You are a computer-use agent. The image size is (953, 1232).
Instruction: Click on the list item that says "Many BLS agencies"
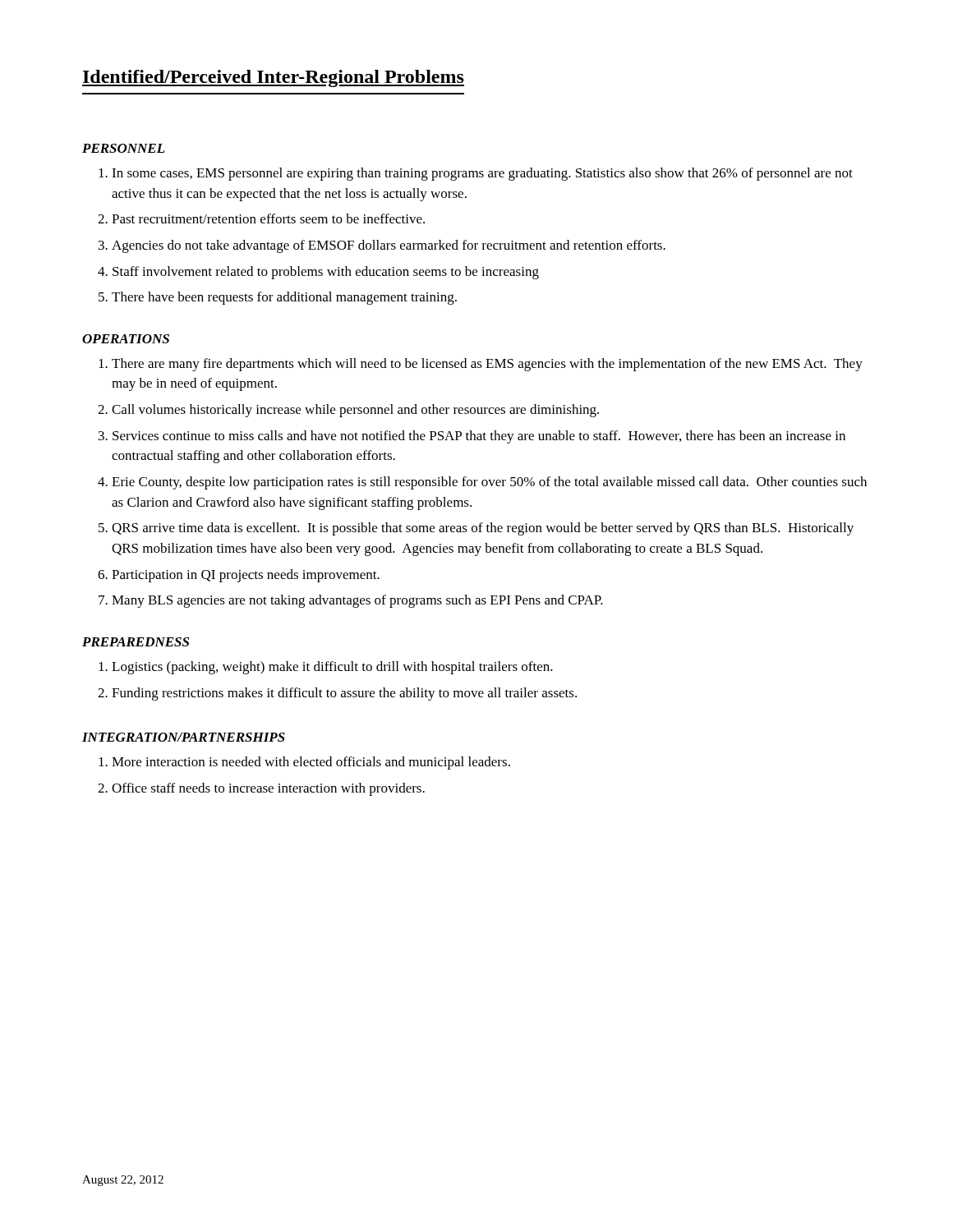click(358, 600)
